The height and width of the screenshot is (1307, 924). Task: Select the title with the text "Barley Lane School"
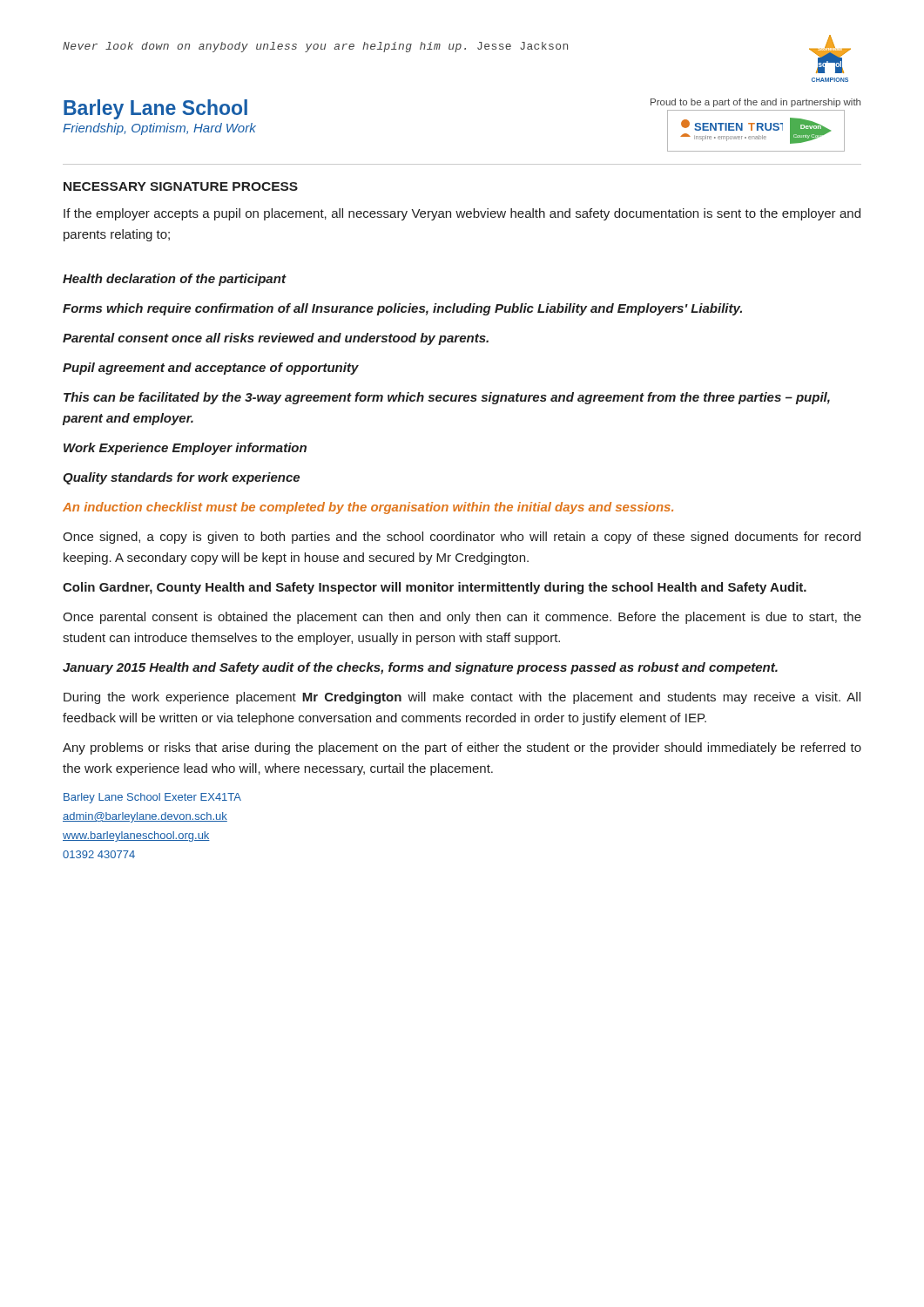point(156,108)
